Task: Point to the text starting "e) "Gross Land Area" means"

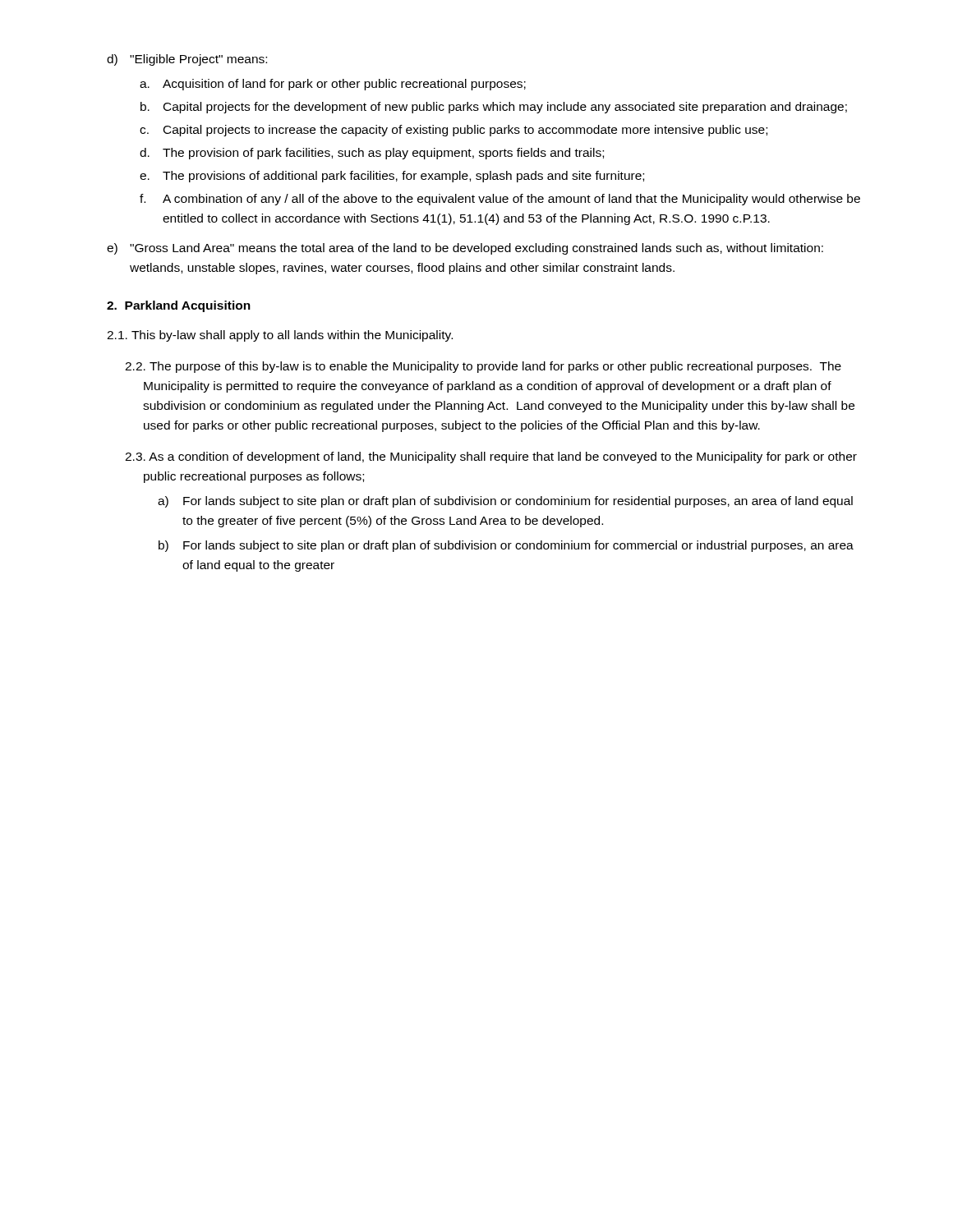Action: [485, 258]
